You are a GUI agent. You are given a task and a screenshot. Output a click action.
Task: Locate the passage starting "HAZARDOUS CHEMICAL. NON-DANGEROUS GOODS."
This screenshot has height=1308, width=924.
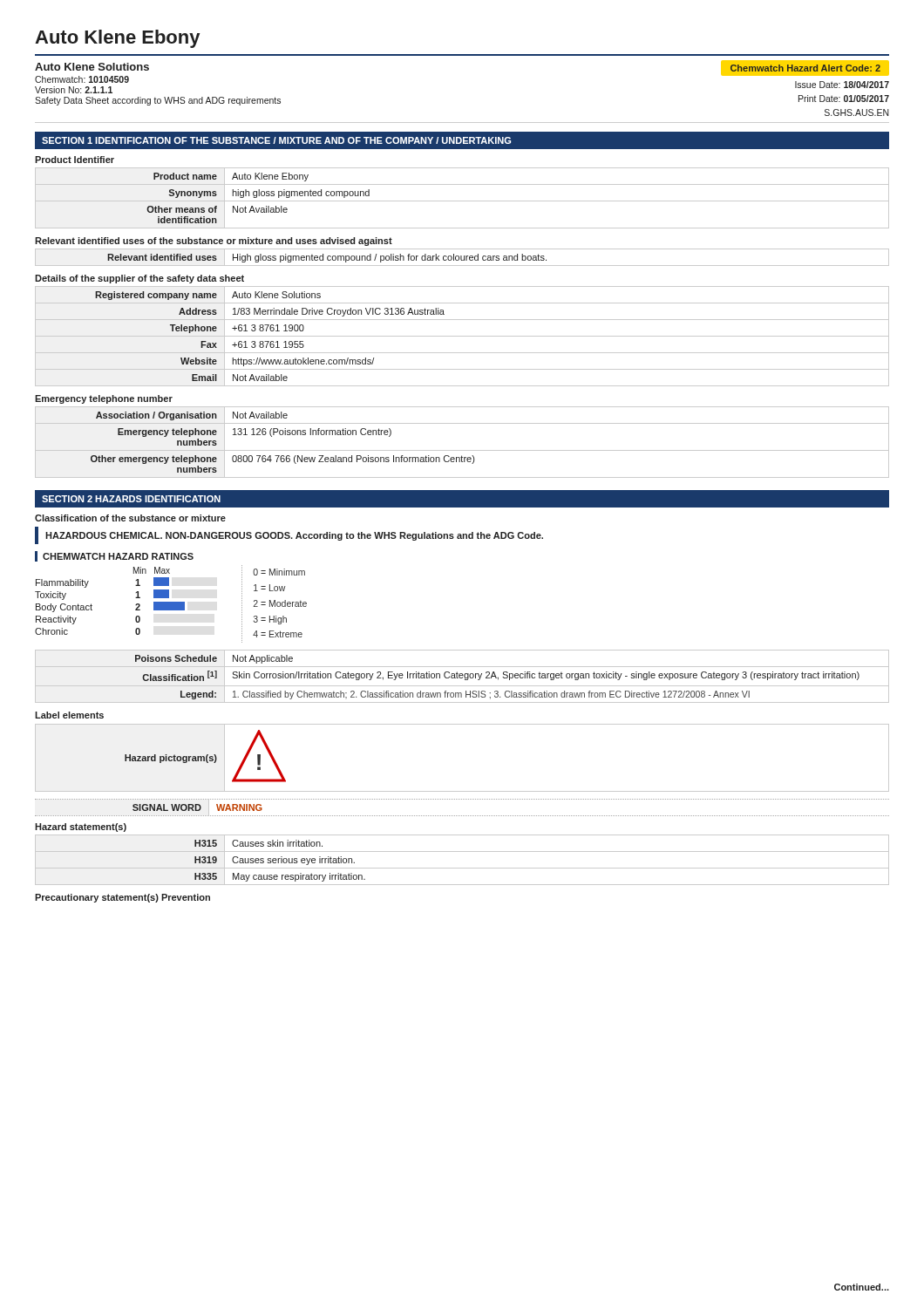tap(295, 535)
